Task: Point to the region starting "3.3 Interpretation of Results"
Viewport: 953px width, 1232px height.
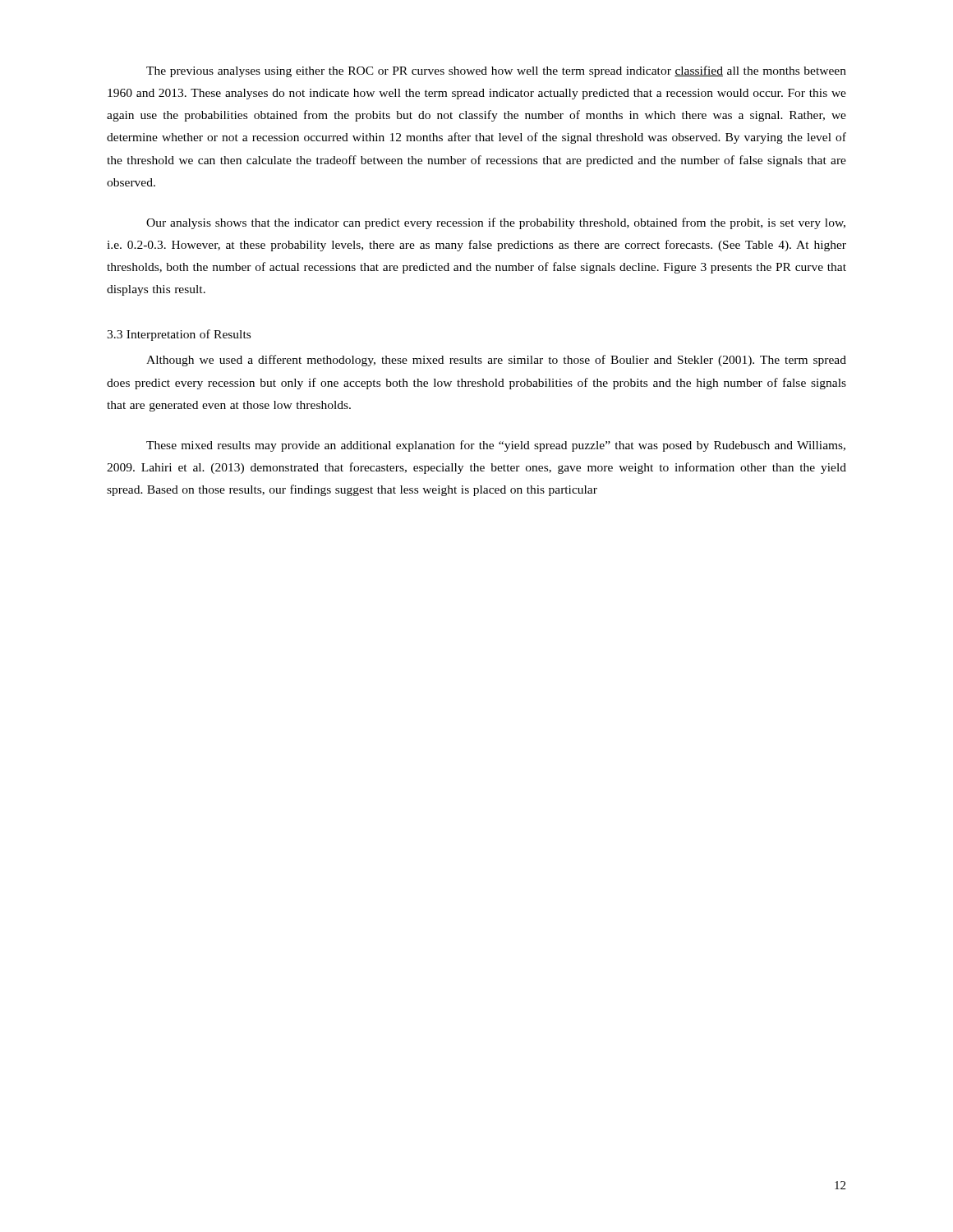Action: pos(179,335)
